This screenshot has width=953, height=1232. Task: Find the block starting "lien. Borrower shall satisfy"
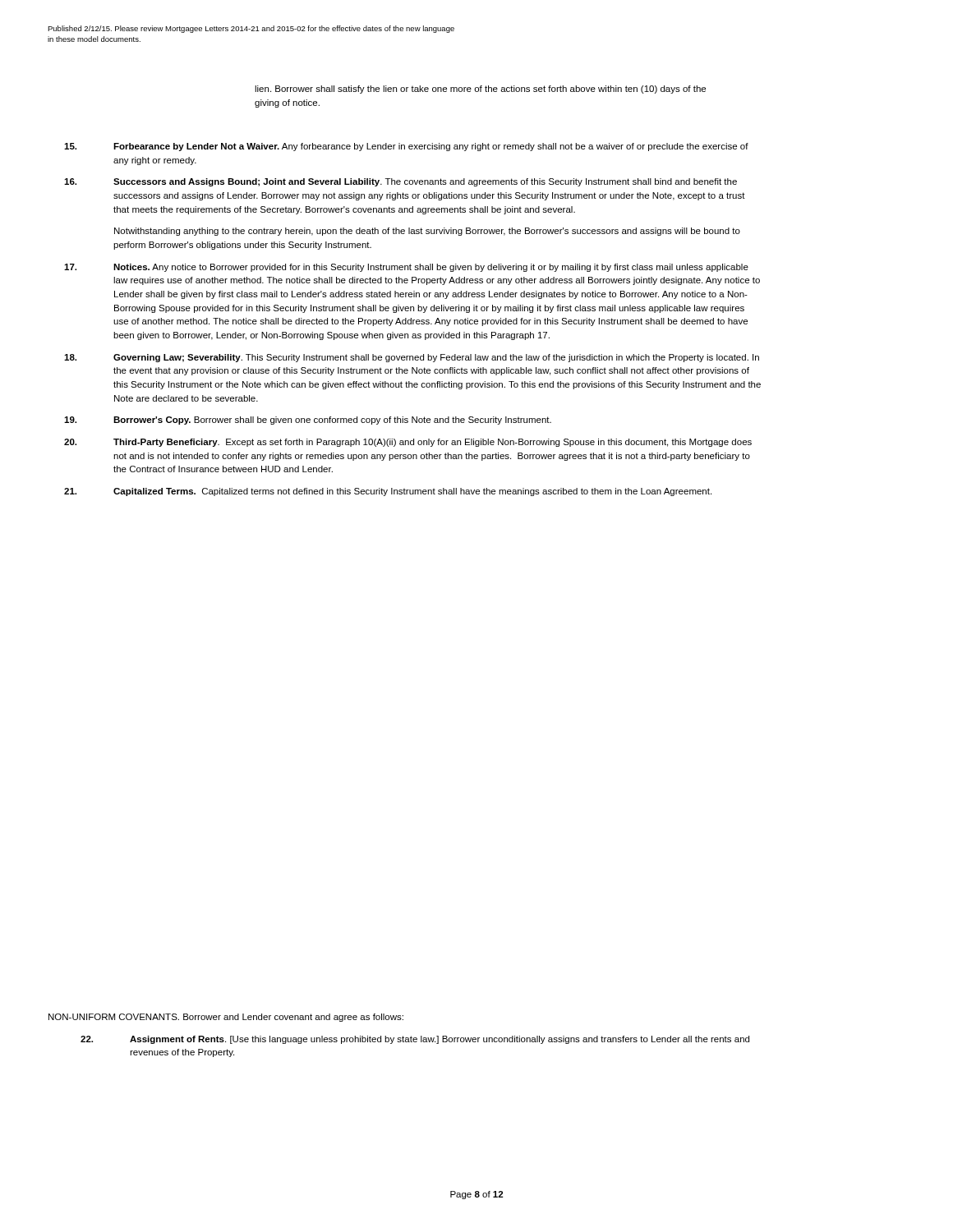[481, 96]
